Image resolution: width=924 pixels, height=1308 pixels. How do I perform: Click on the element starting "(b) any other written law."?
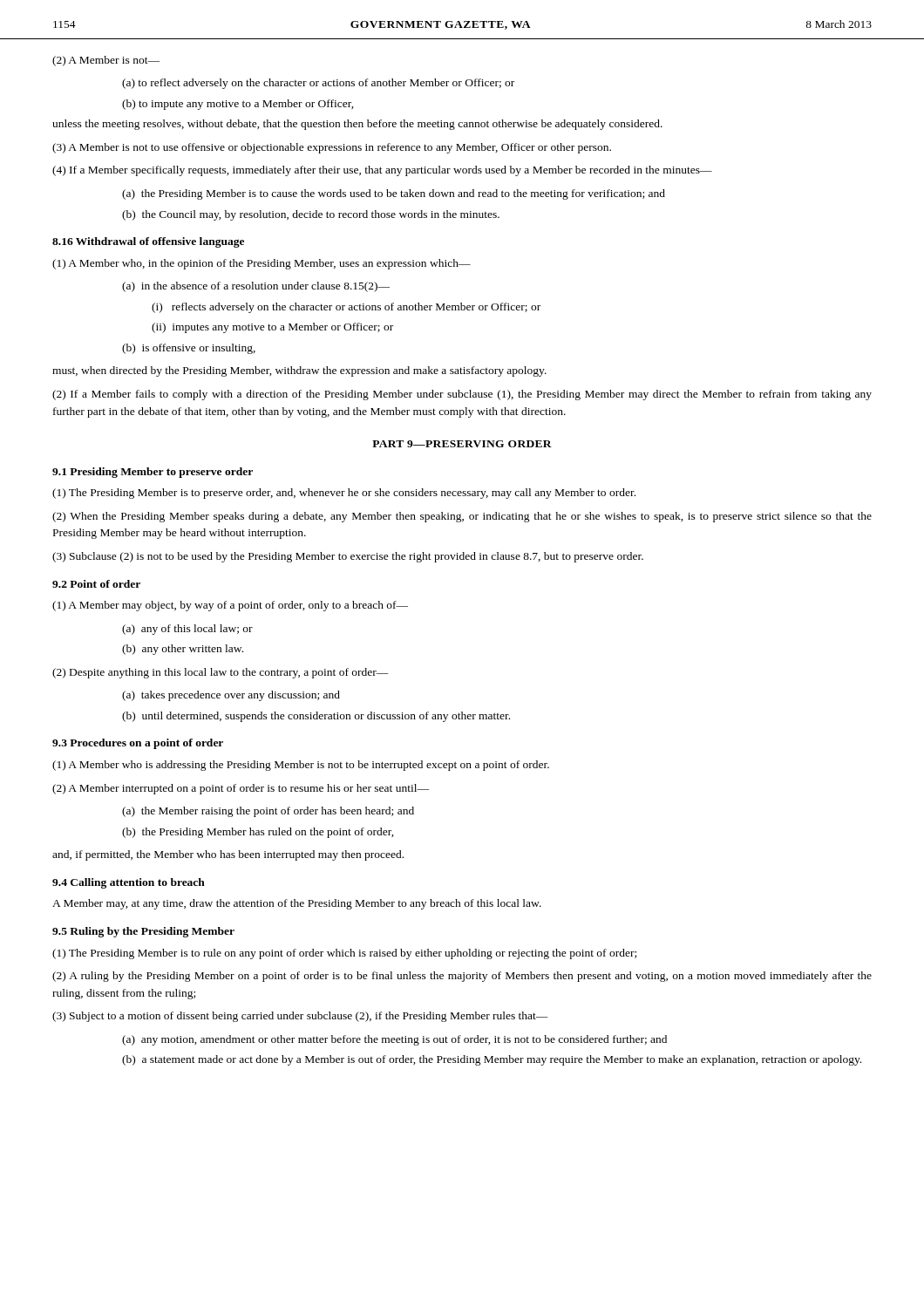(183, 649)
